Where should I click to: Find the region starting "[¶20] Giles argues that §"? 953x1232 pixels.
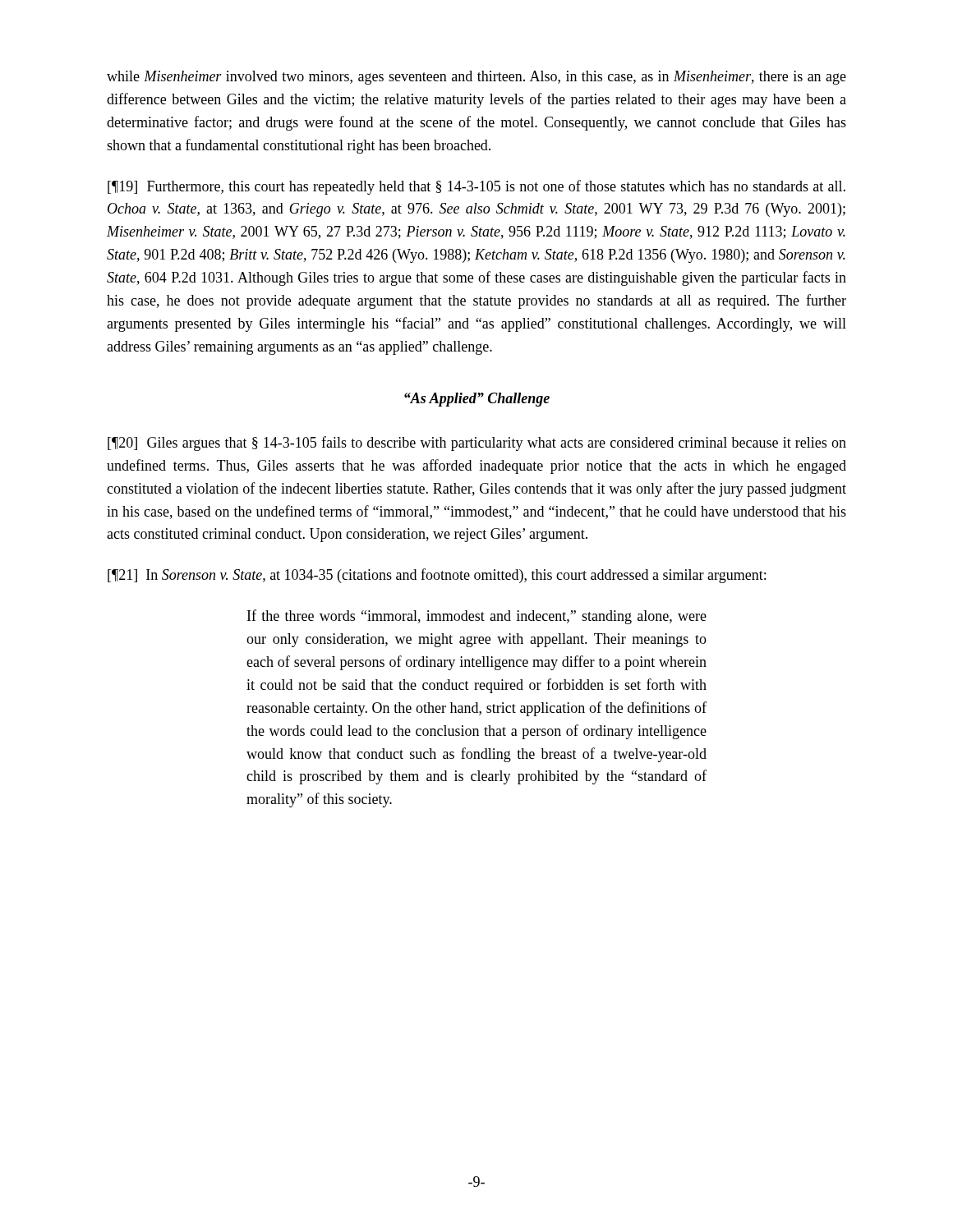(476, 488)
